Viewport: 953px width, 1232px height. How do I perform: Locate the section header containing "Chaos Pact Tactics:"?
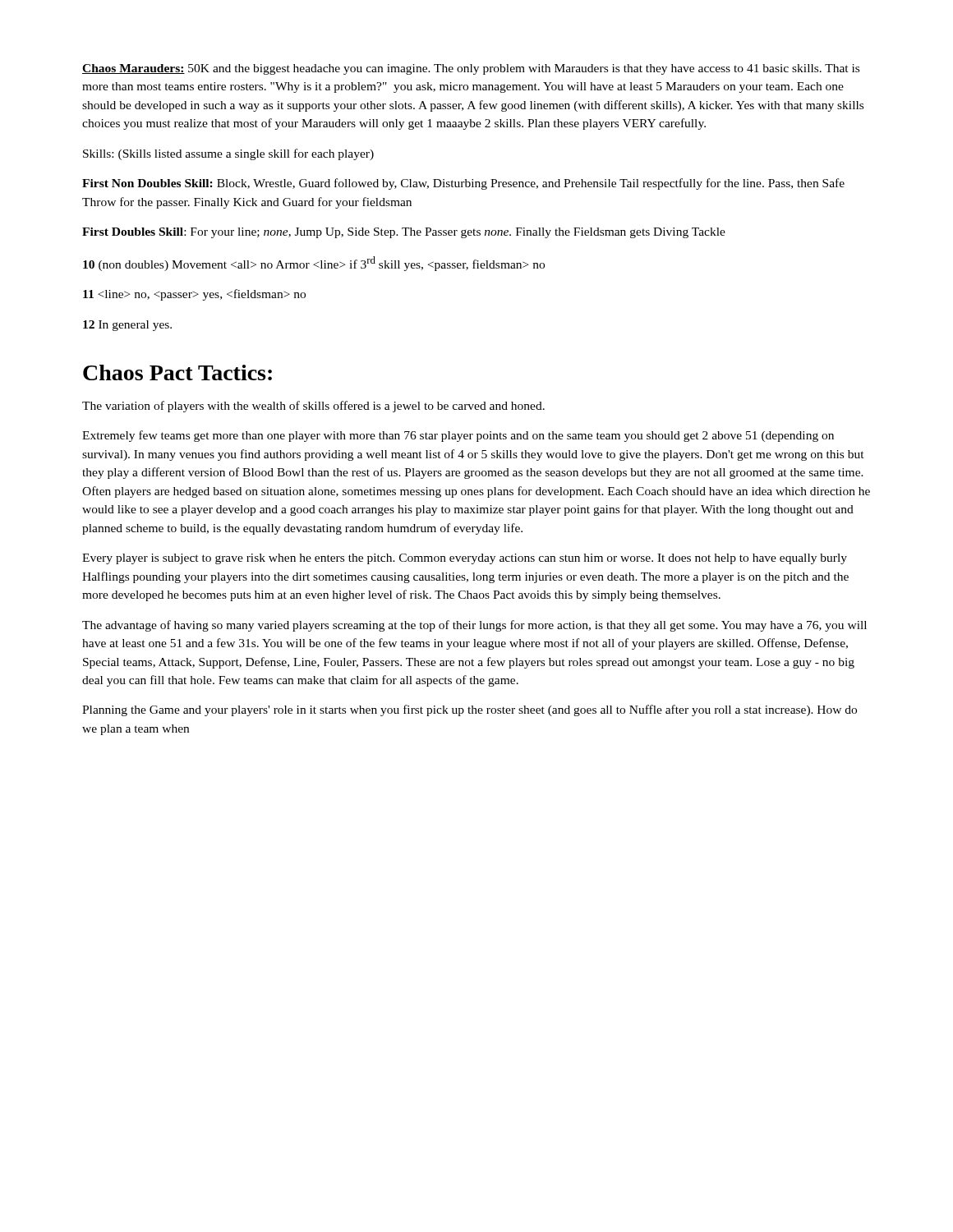point(178,373)
